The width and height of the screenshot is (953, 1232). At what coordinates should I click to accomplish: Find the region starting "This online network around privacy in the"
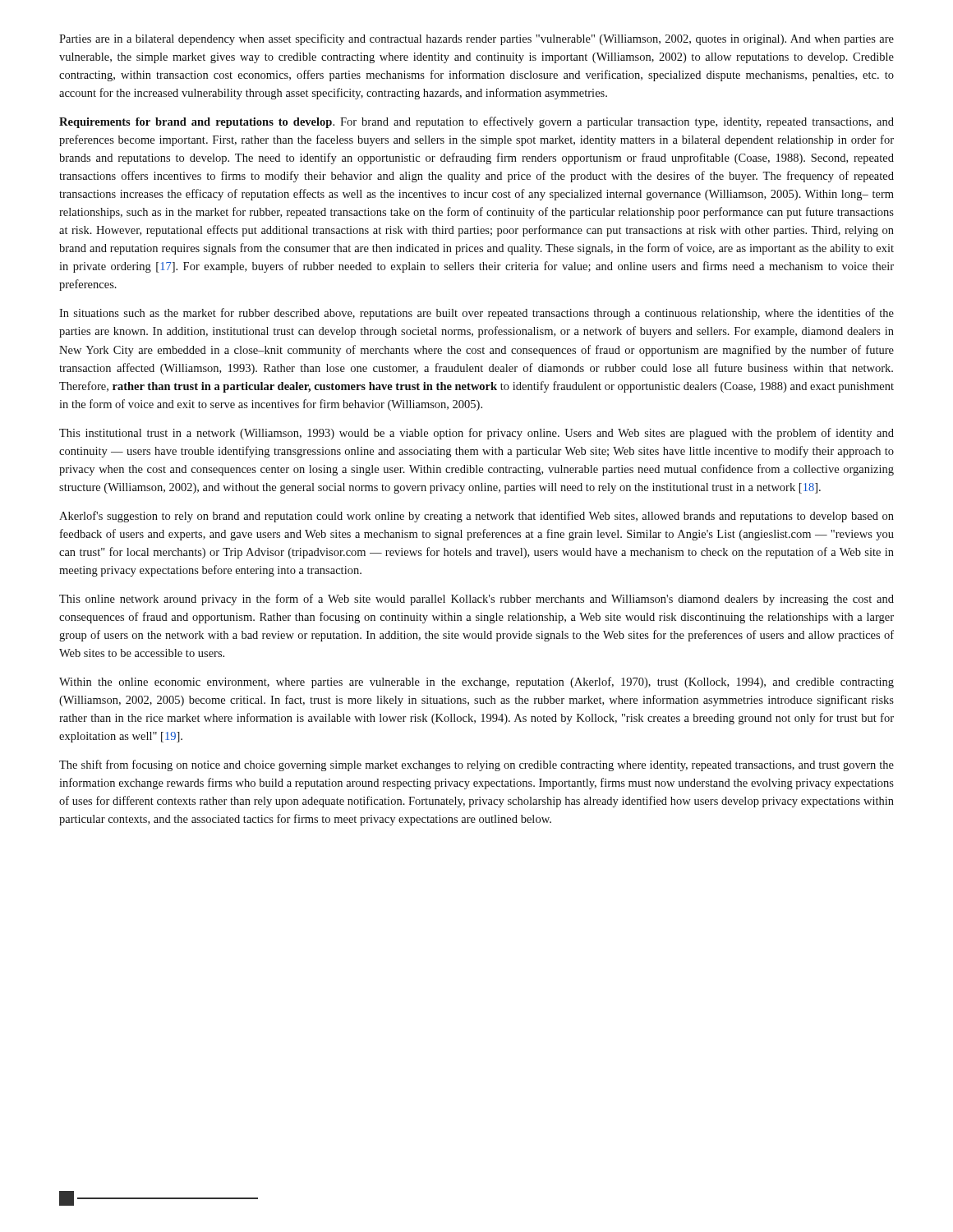point(476,626)
